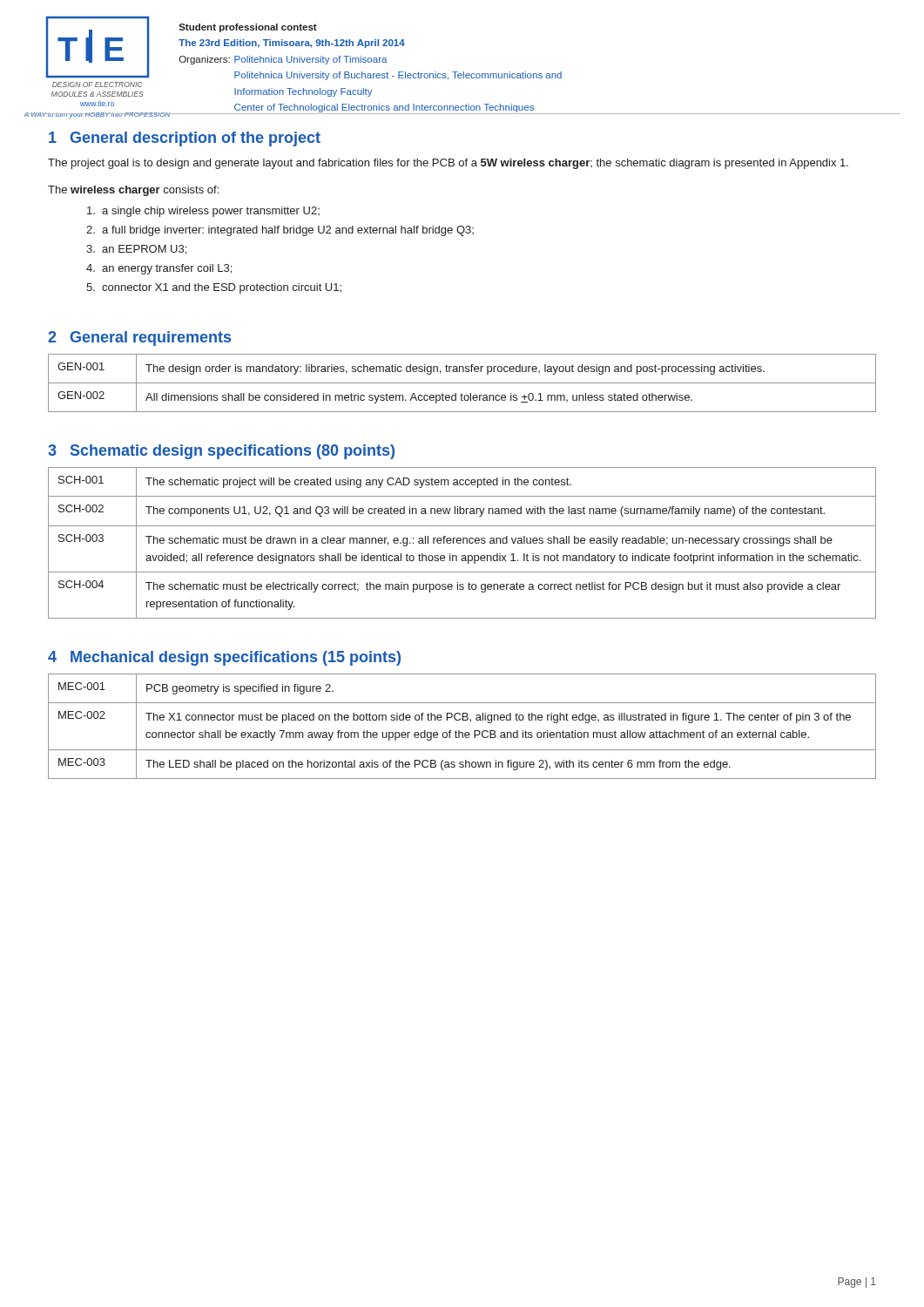This screenshot has height=1307, width=924.
Task: Locate the table with the text "All dimensions shall be"
Action: 462,383
